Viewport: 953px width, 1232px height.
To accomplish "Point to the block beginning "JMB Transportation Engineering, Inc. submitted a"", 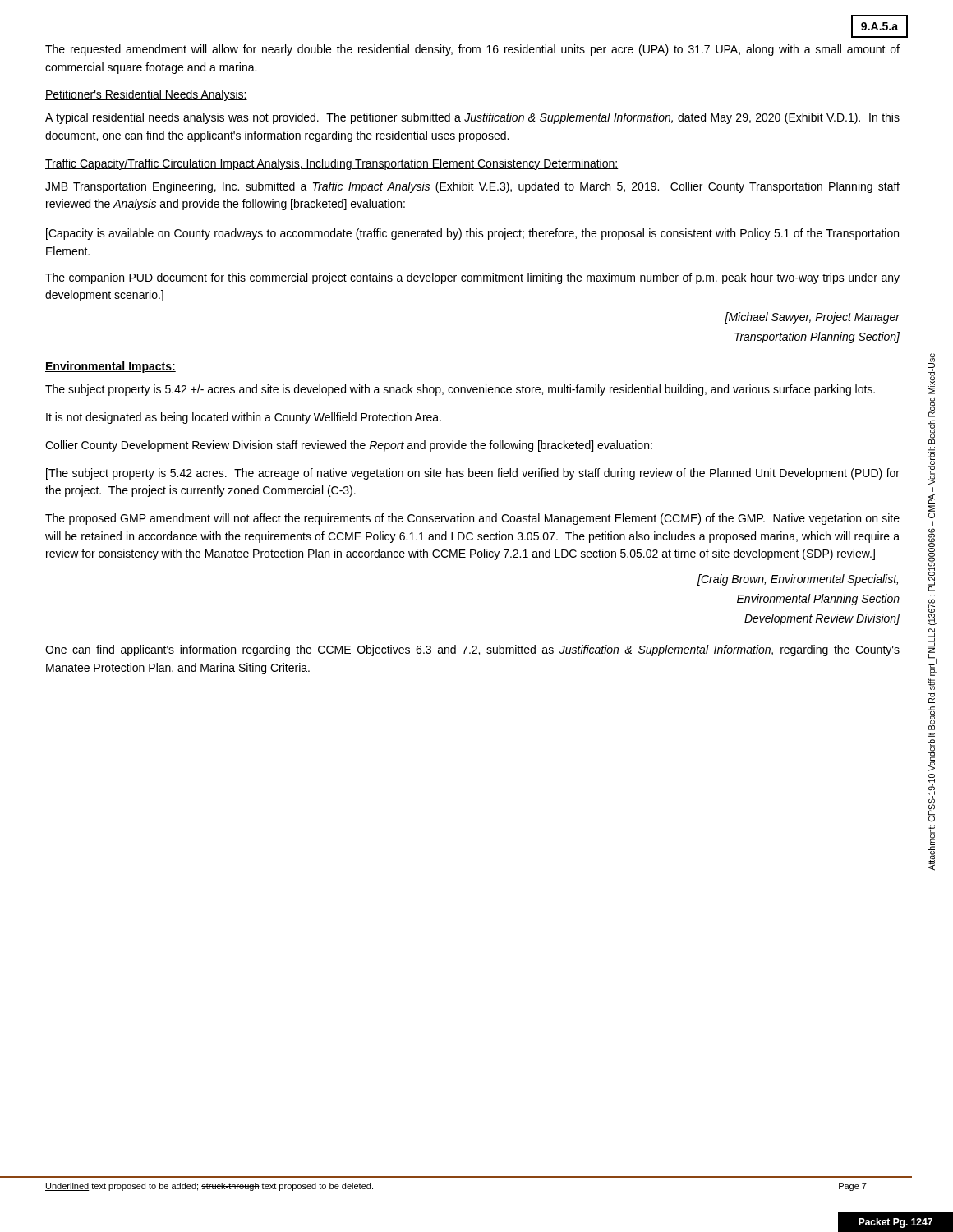I will (472, 195).
